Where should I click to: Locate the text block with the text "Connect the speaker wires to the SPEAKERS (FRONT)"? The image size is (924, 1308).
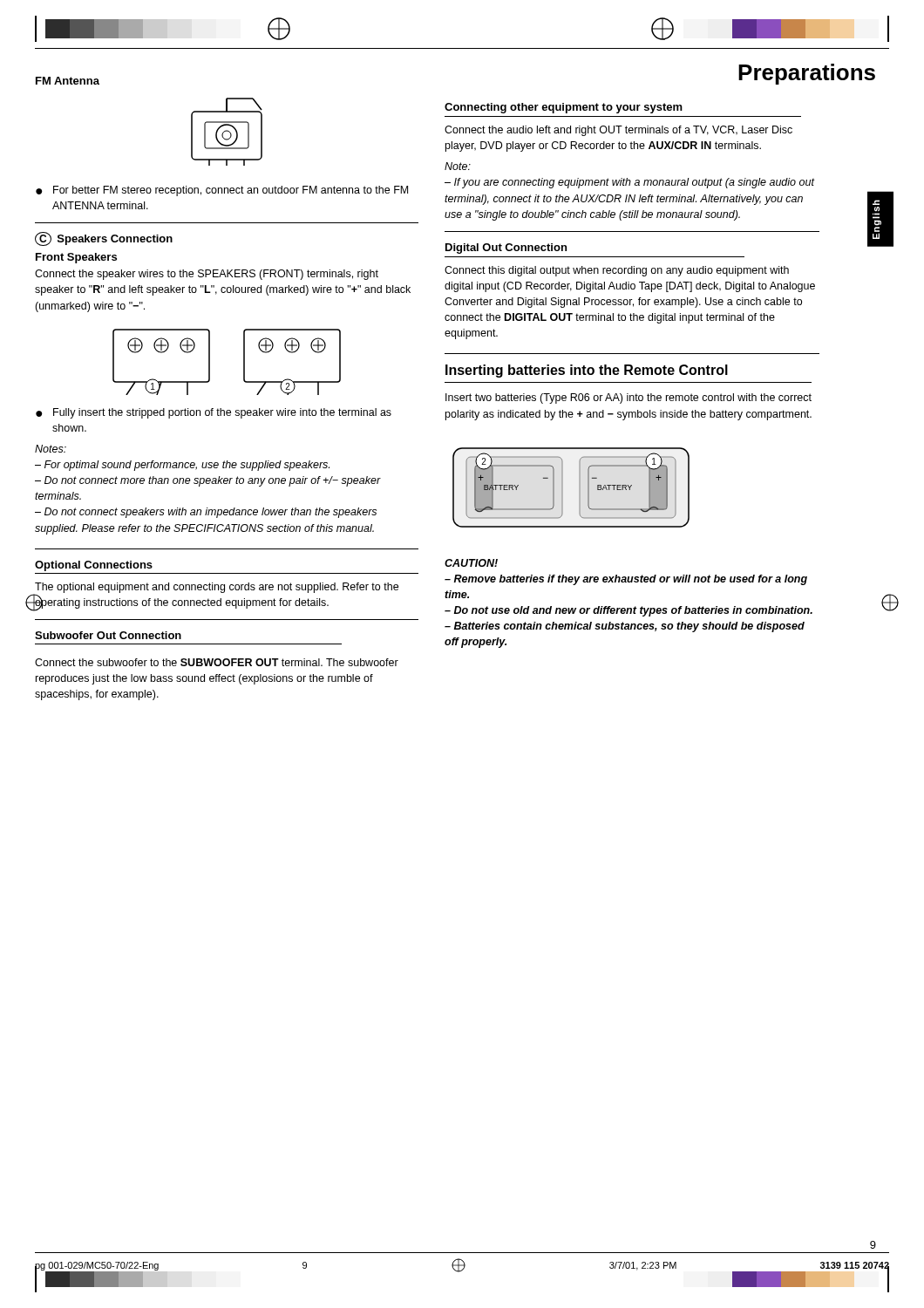click(x=223, y=290)
